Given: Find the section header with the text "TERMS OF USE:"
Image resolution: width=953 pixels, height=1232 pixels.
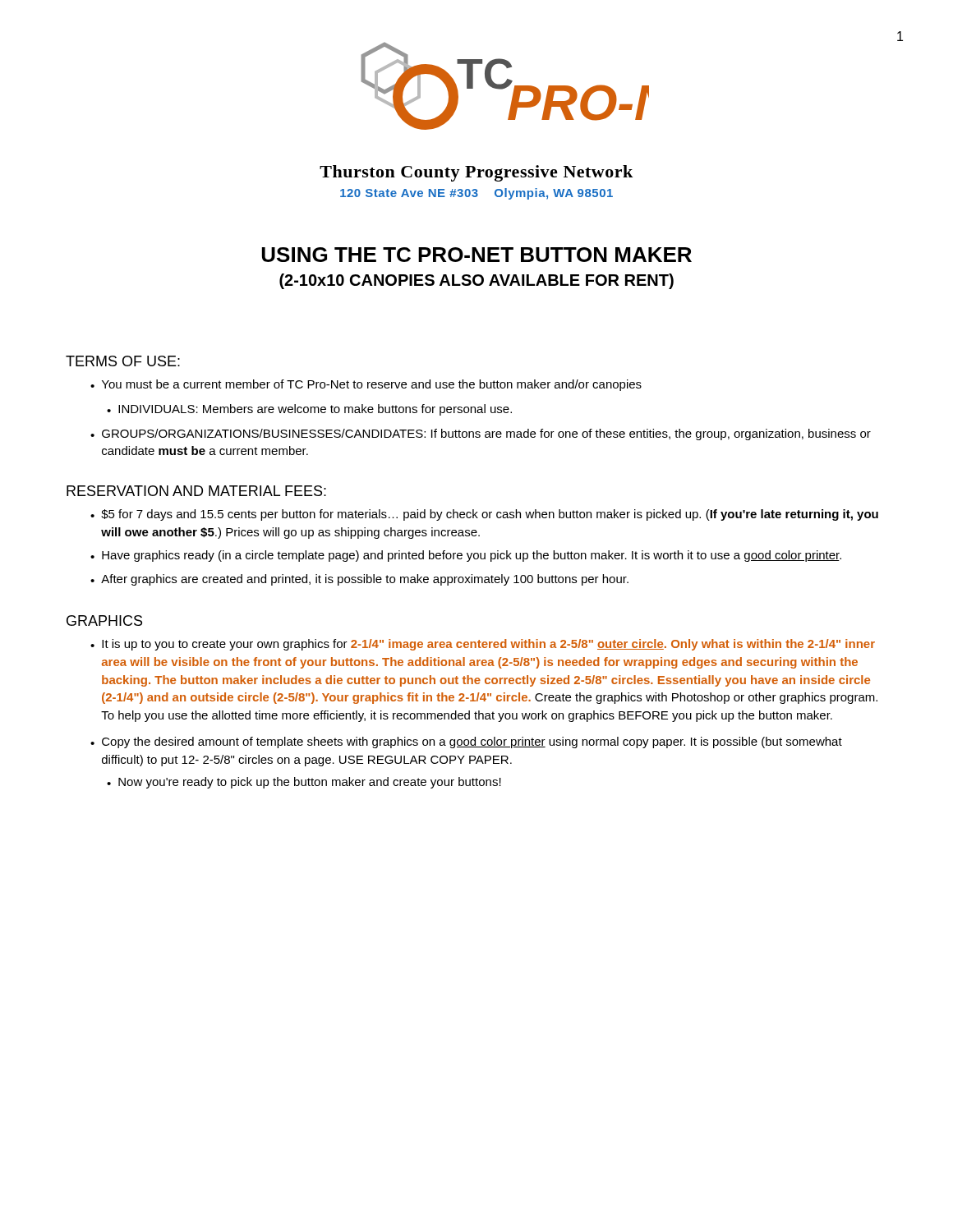Looking at the screenshot, I should 123,361.
